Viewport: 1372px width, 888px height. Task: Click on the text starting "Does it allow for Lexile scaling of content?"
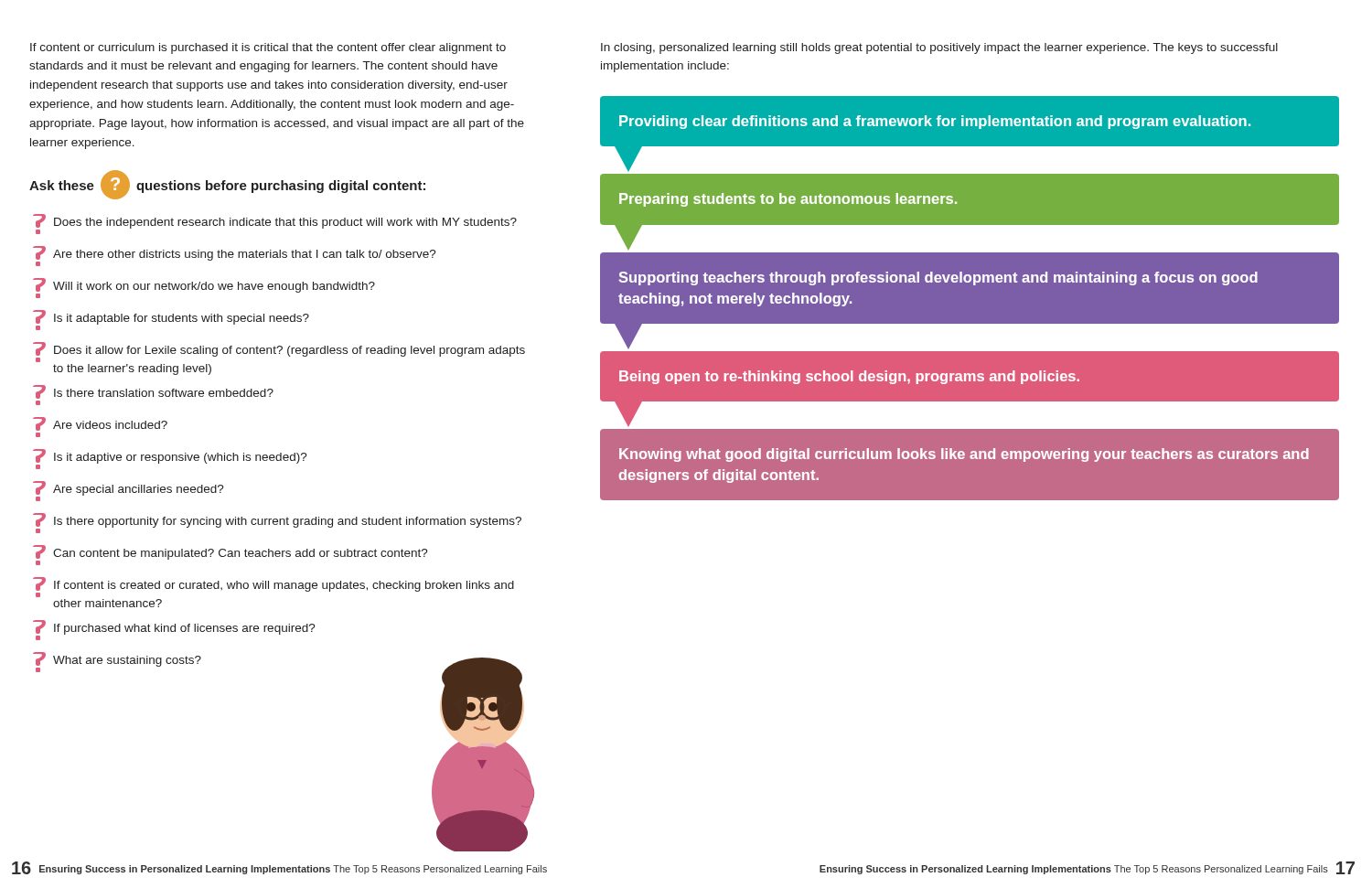tap(284, 359)
